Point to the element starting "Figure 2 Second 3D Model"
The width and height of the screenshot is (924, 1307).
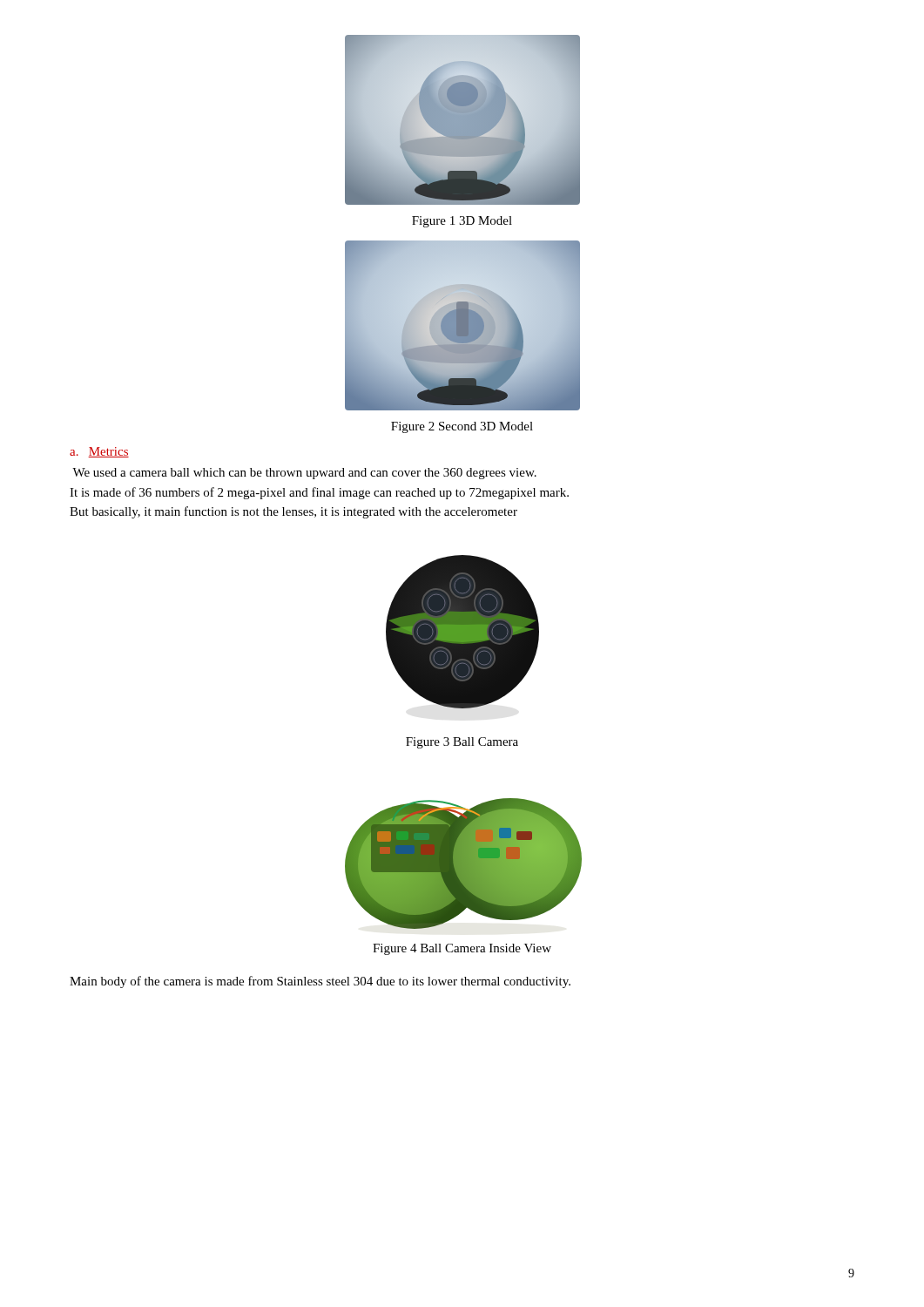tap(462, 426)
